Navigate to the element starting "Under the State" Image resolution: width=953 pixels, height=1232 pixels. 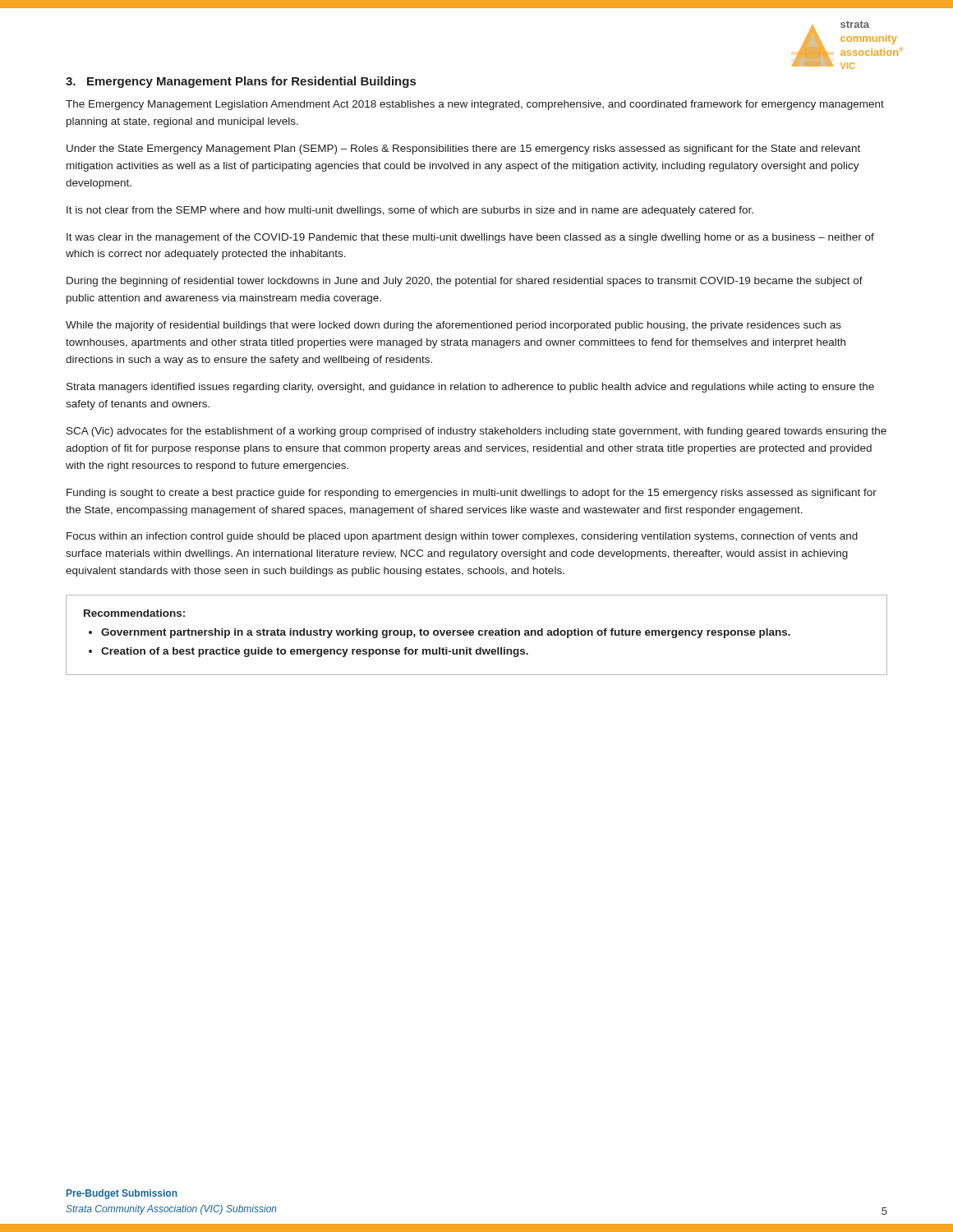tap(463, 165)
